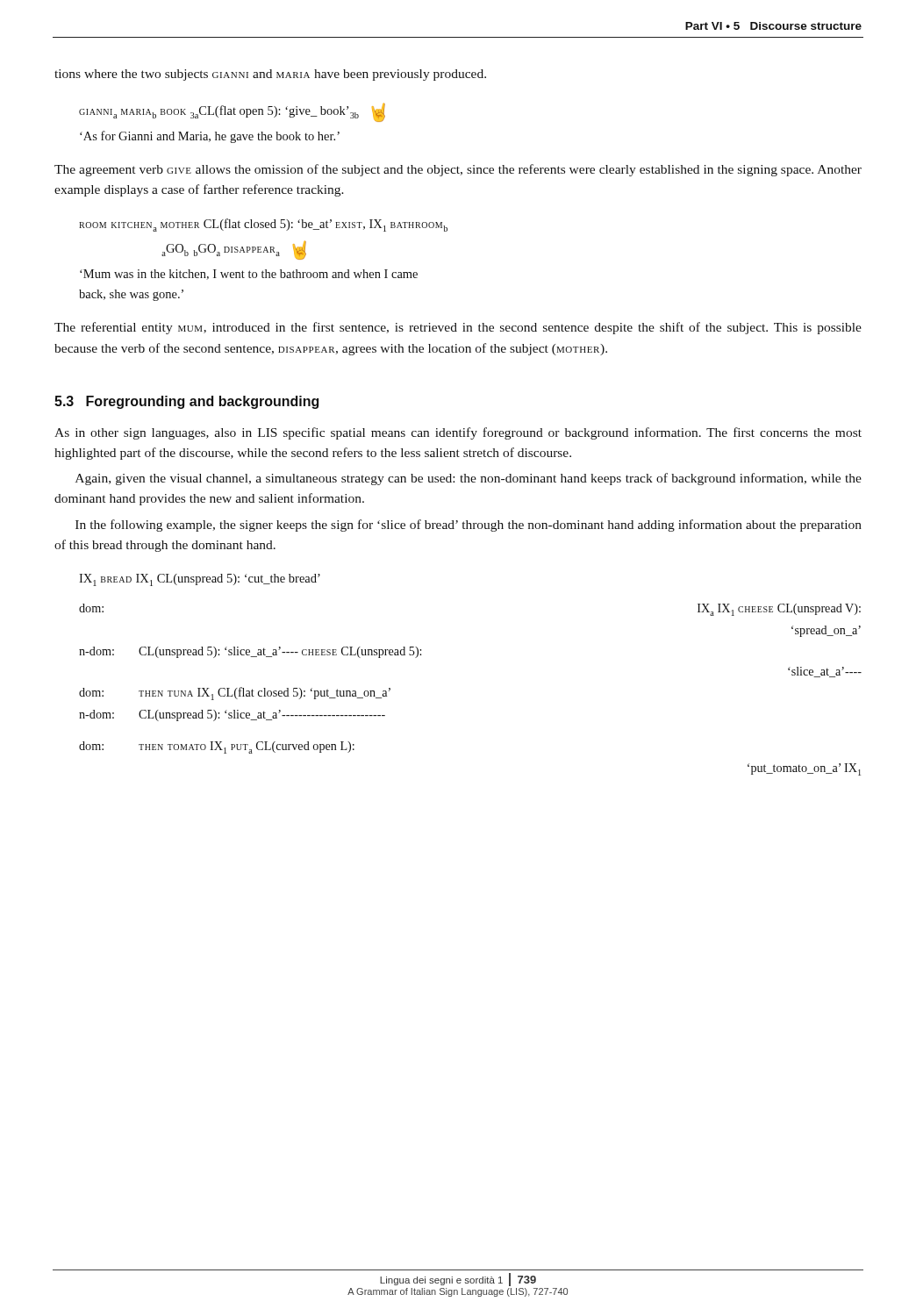Where is the passage that starts "As in other"?
916x1316 pixels.
tap(458, 442)
